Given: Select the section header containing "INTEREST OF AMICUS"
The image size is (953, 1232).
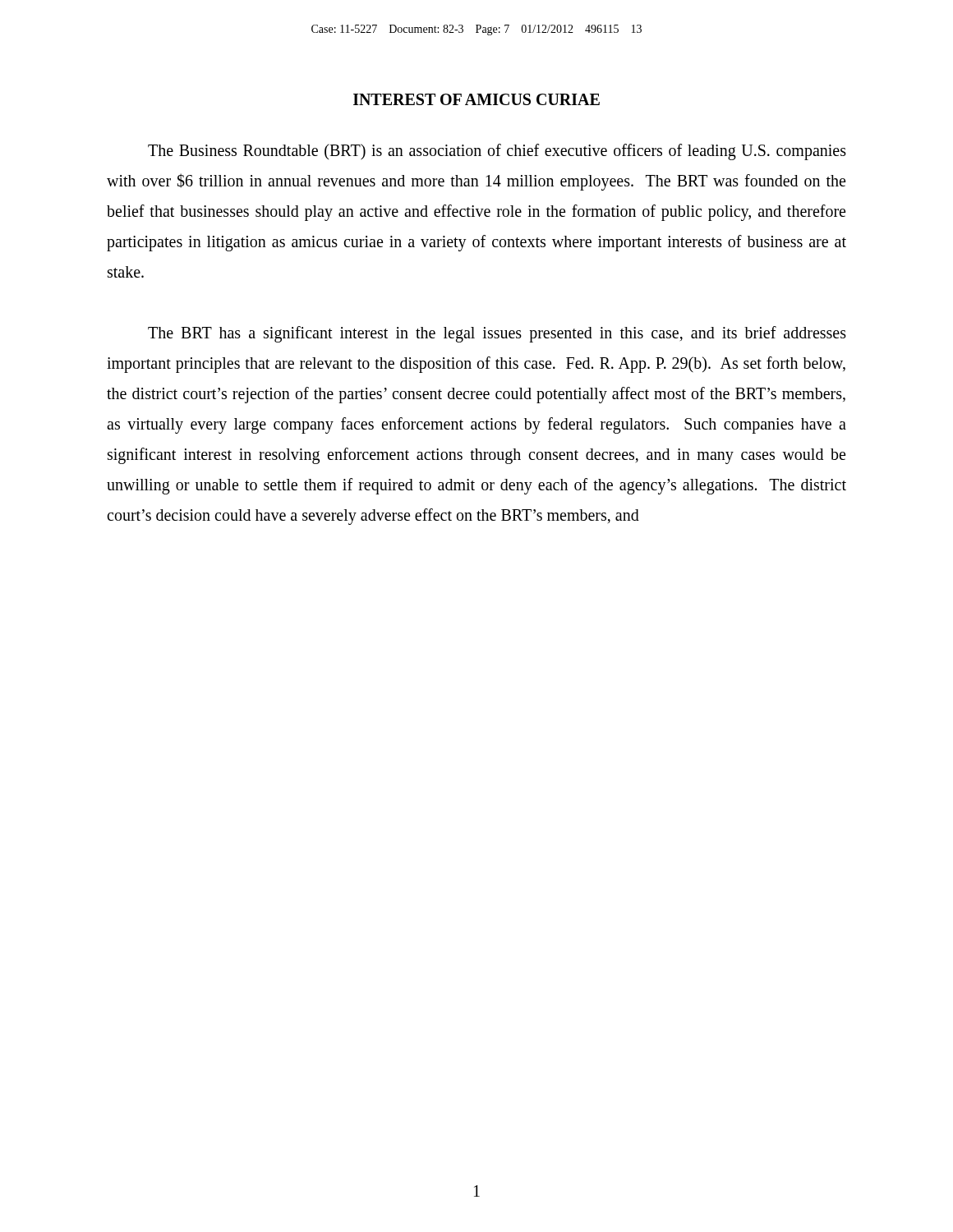Looking at the screenshot, I should click(x=476, y=99).
